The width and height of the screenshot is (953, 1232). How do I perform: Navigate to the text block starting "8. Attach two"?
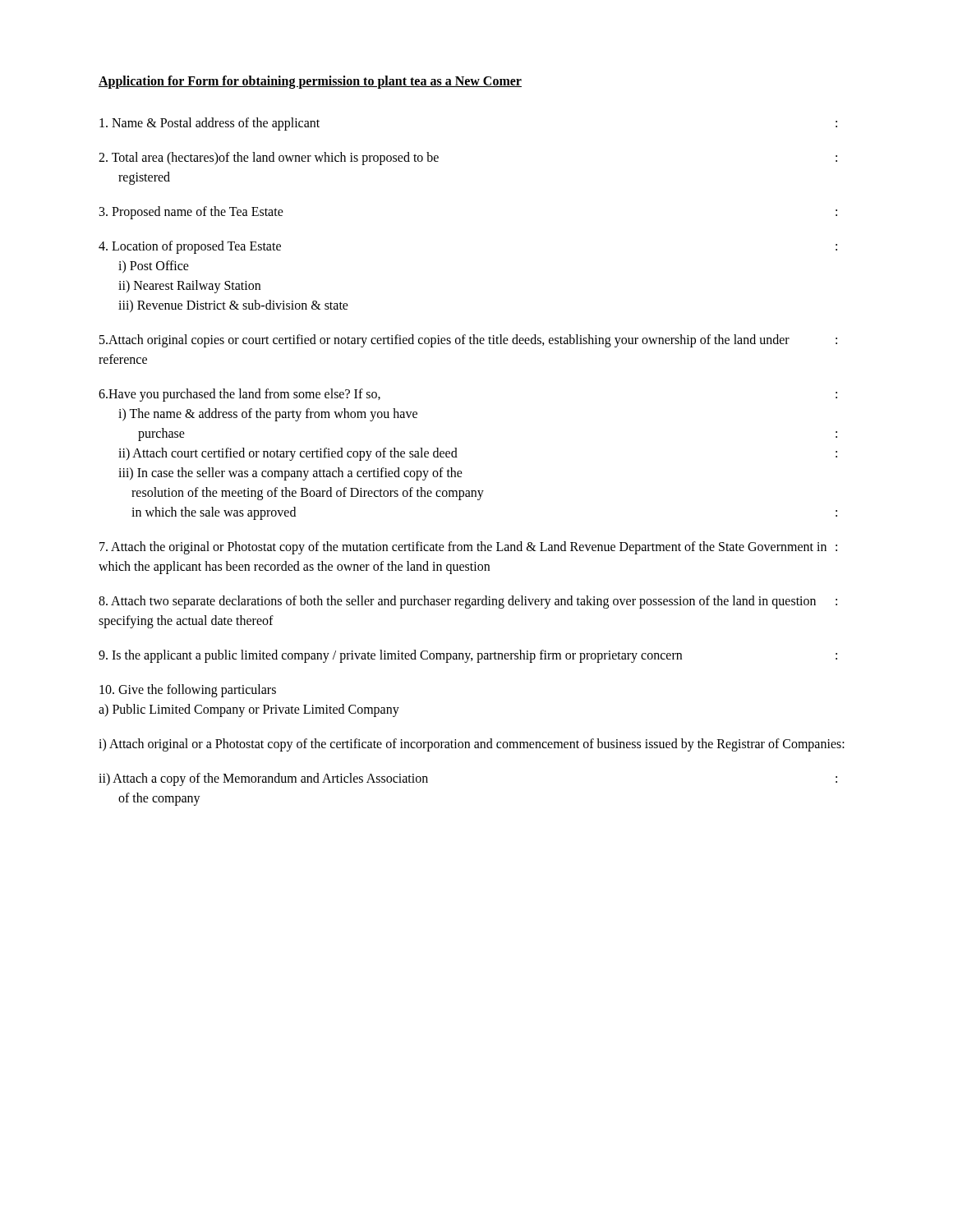click(x=476, y=611)
